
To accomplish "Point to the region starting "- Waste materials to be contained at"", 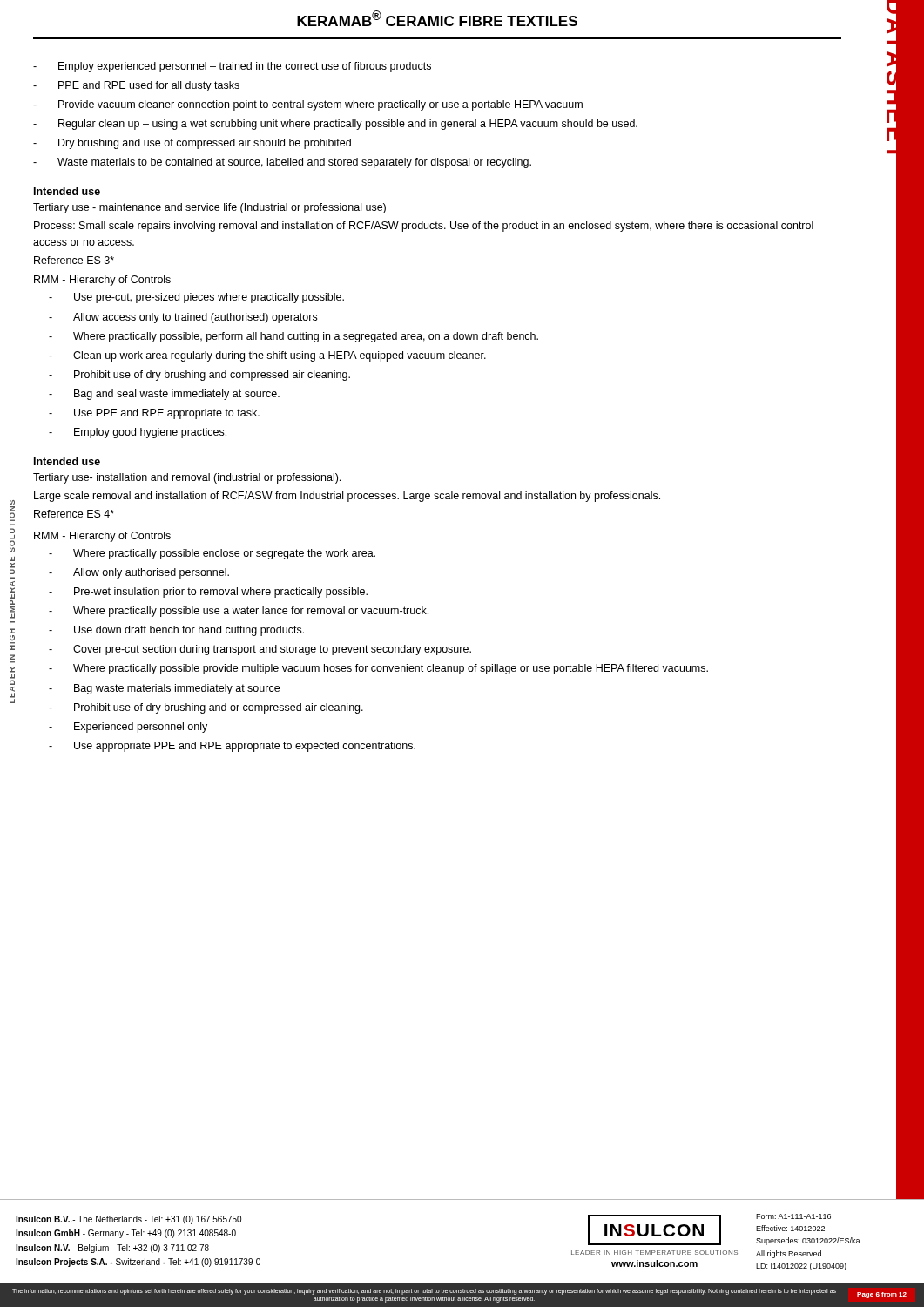I will (437, 162).
